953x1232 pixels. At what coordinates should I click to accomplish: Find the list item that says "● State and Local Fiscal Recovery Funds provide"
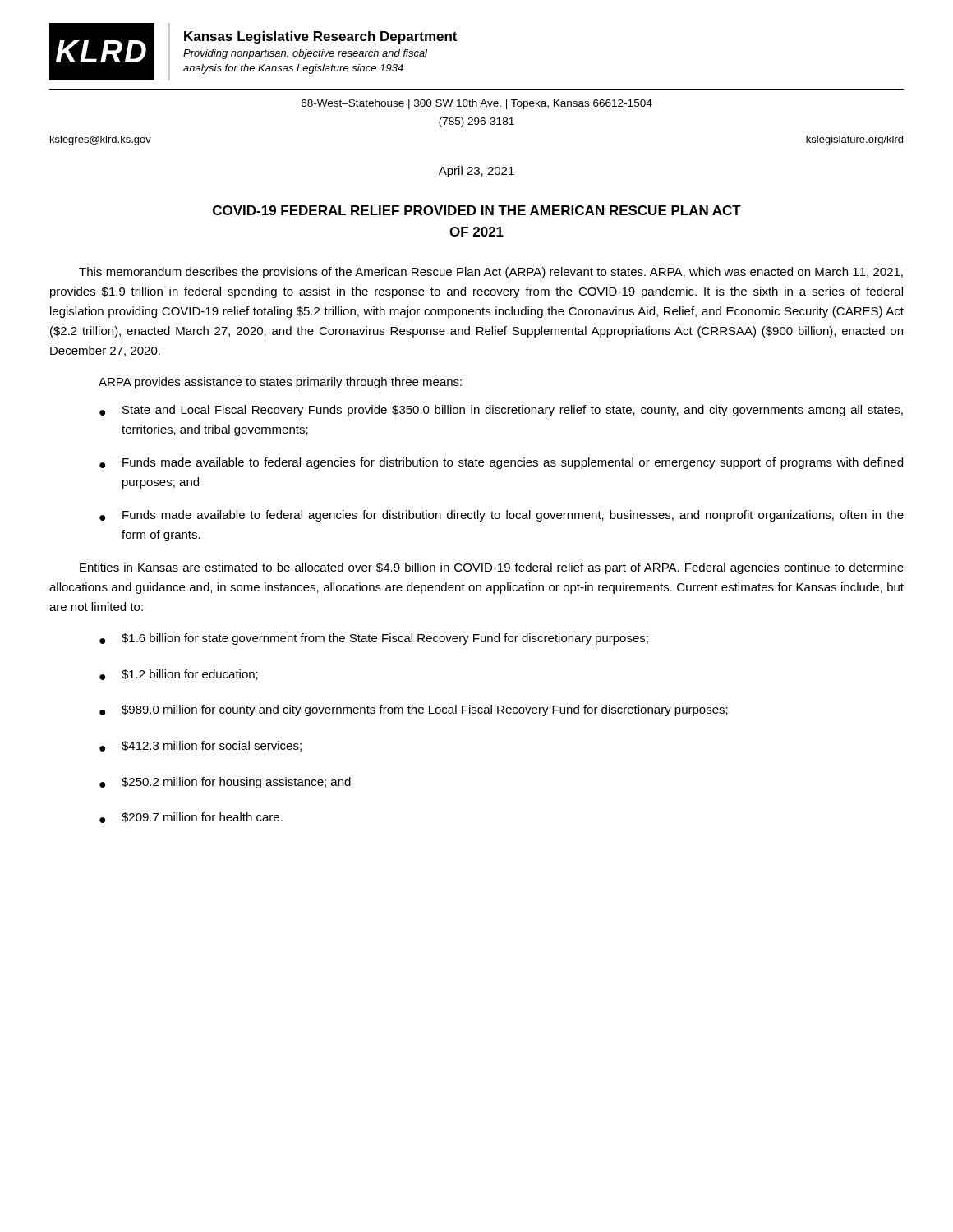(501, 420)
